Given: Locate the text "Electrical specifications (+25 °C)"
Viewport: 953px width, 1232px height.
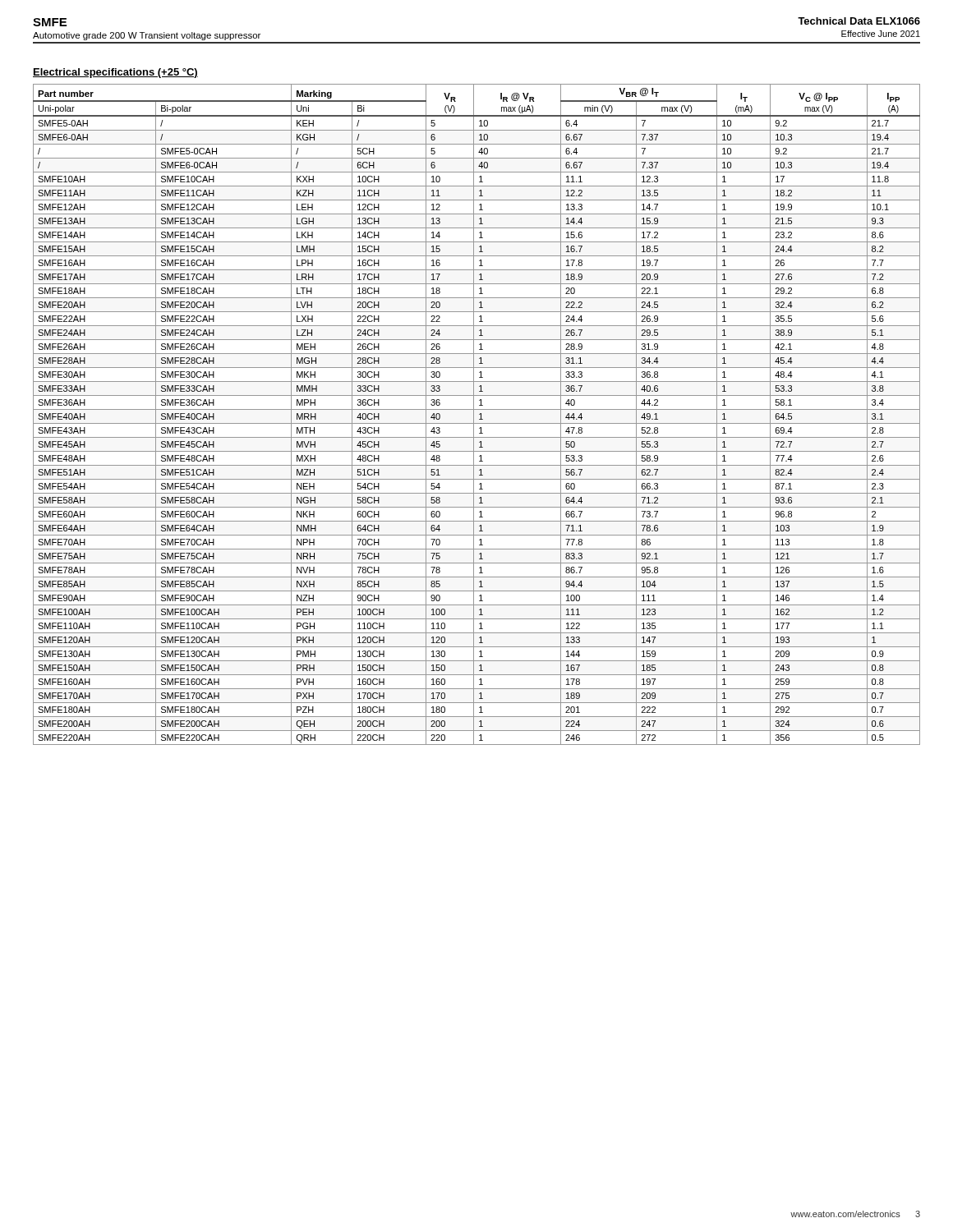Looking at the screenshot, I should pyautogui.click(x=115, y=72).
